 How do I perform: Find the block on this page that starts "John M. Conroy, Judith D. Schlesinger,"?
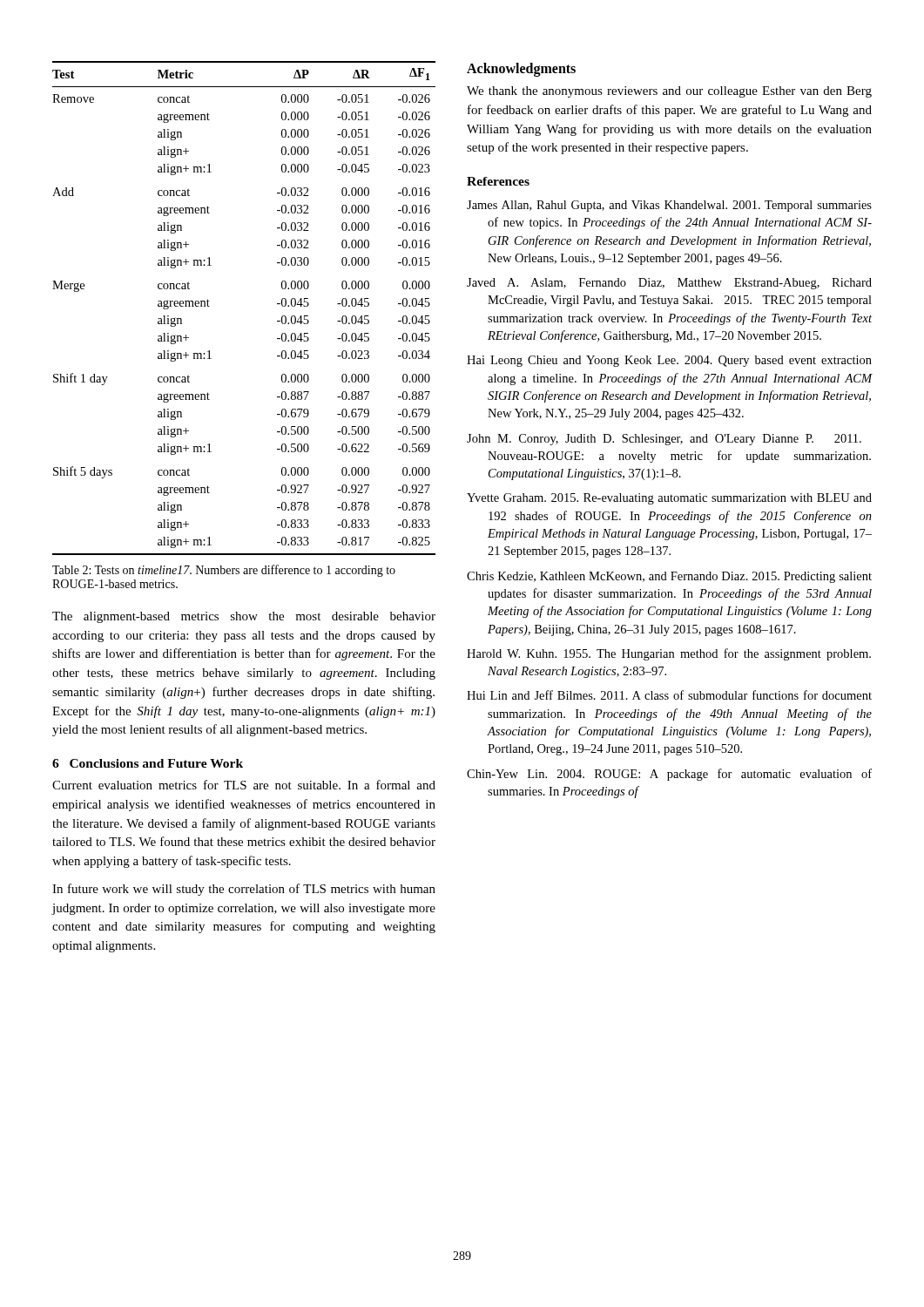pos(669,456)
